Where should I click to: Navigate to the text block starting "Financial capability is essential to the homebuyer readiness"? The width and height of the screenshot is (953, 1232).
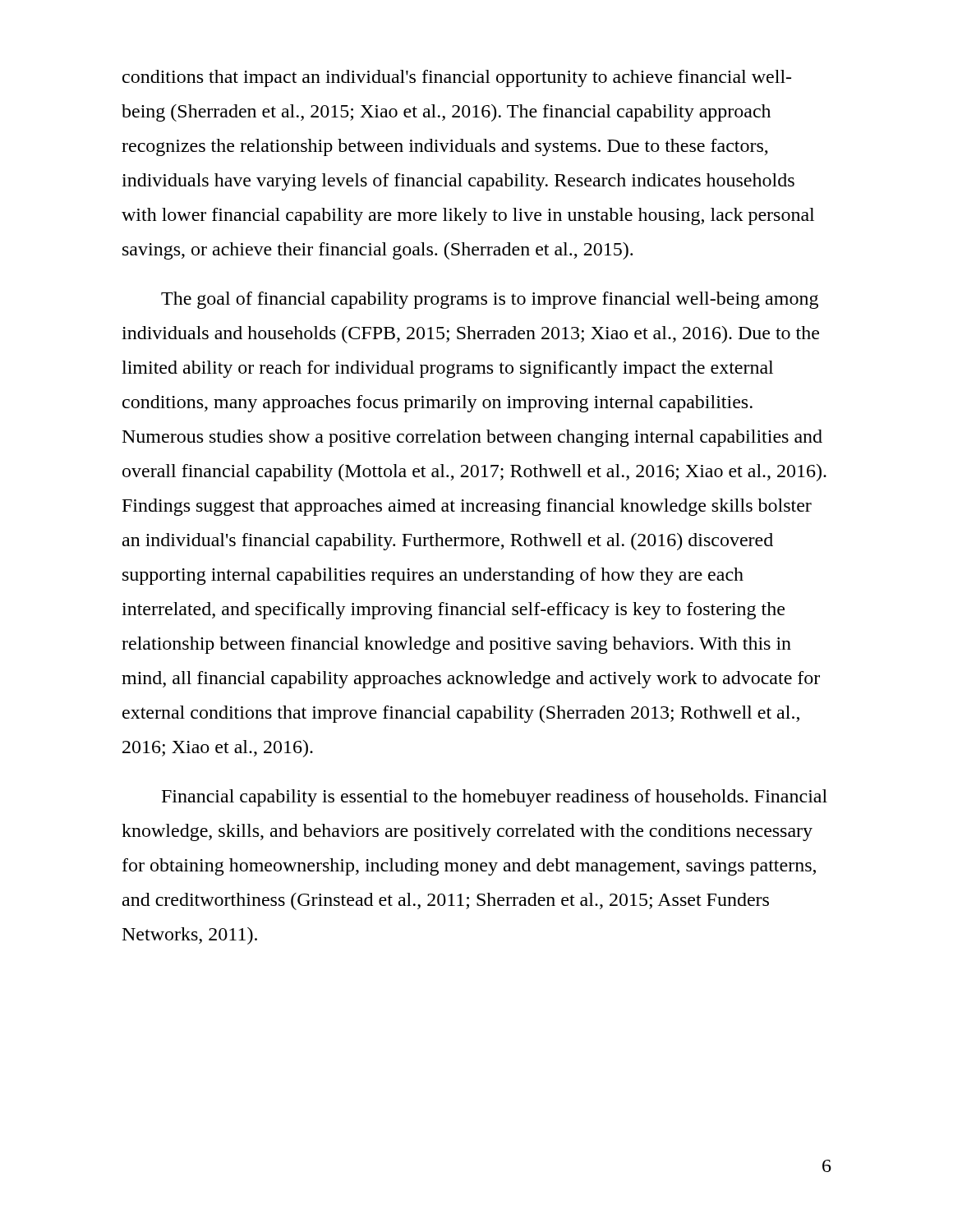tap(476, 865)
